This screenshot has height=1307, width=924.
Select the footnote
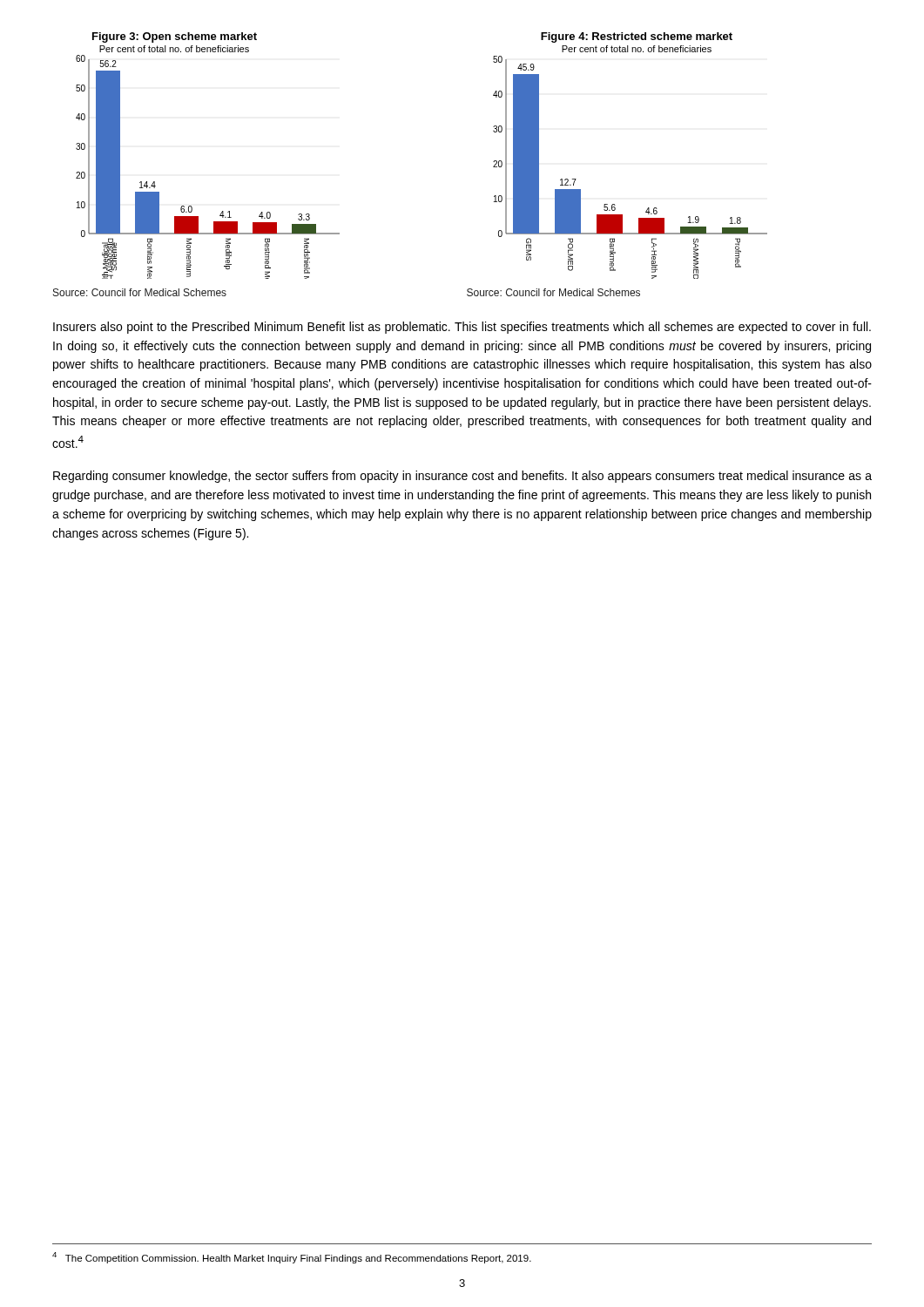click(x=292, y=1256)
